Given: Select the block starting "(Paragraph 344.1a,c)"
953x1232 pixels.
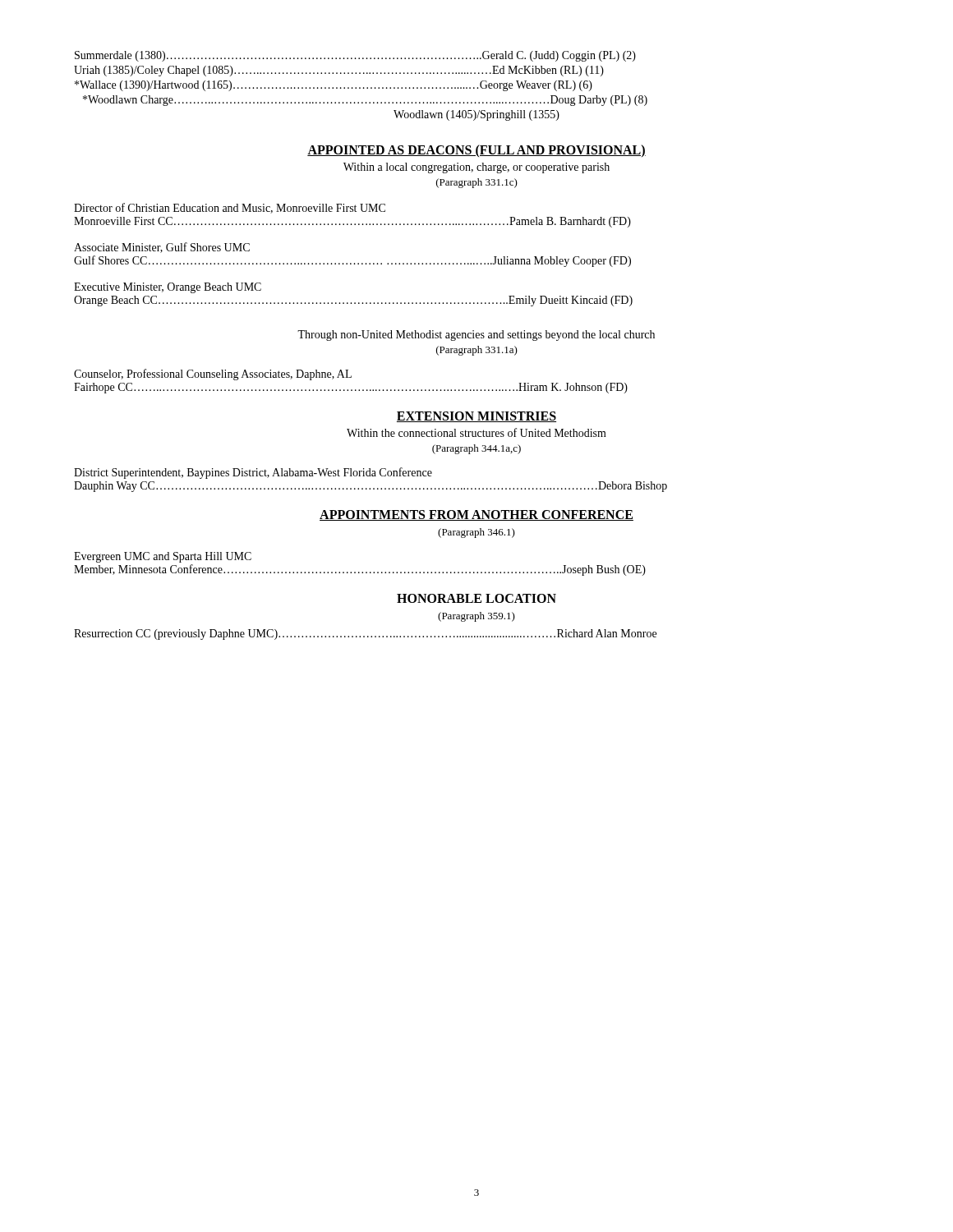Looking at the screenshot, I should click(476, 448).
